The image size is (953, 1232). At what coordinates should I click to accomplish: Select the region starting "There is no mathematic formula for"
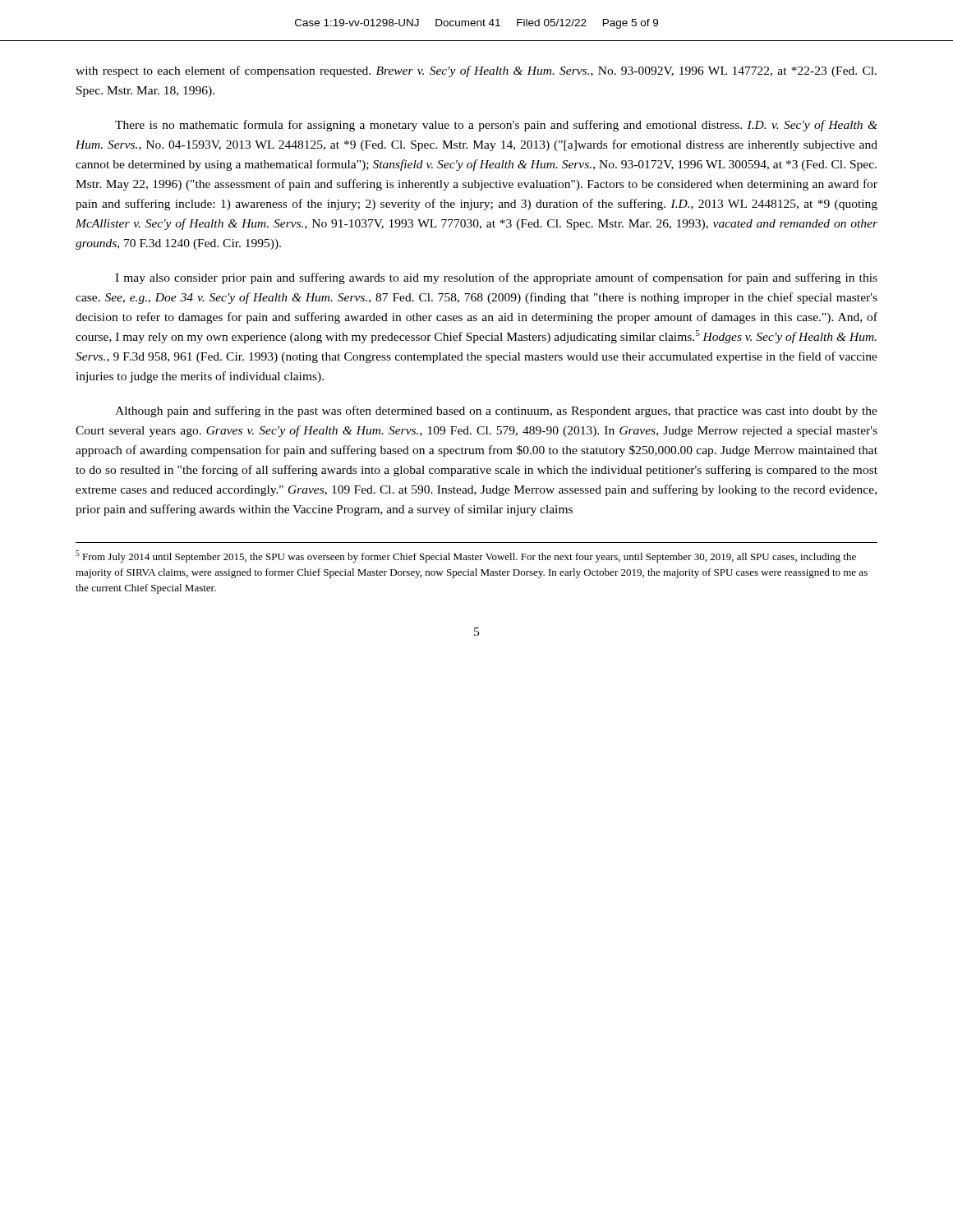tap(476, 184)
